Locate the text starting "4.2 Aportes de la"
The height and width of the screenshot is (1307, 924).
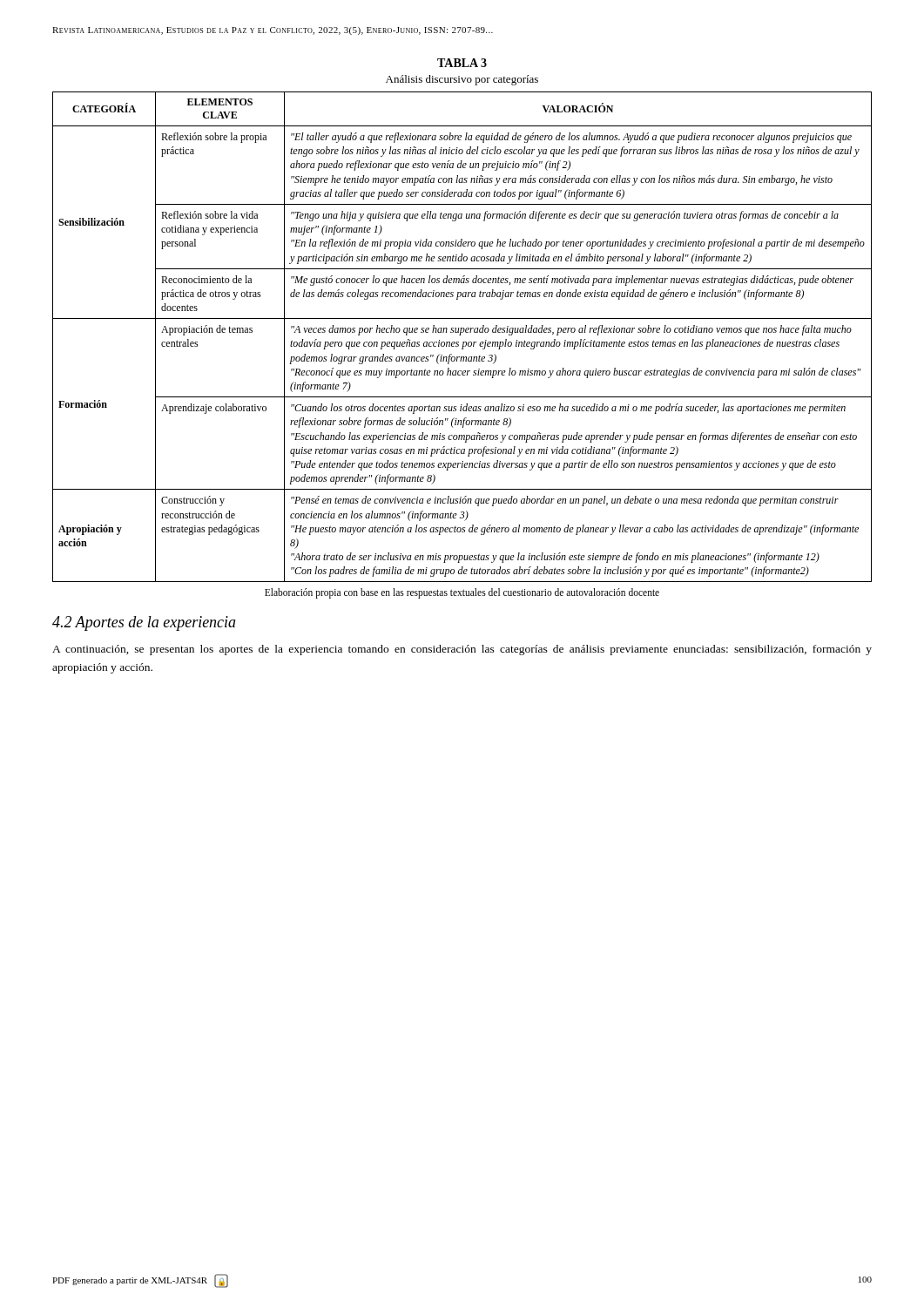coord(144,623)
